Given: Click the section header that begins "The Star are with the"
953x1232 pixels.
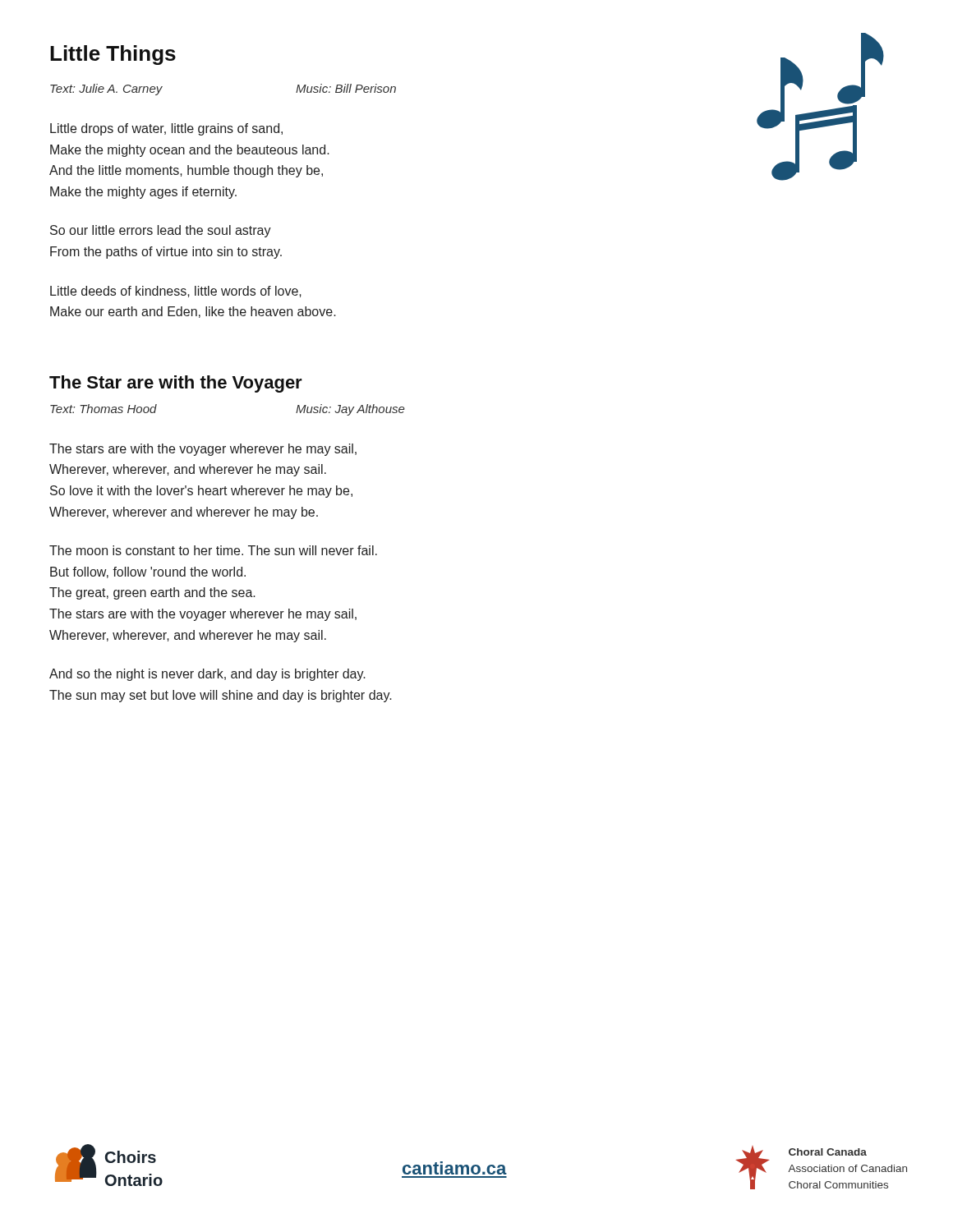Looking at the screenshot, I should [176, 382].
